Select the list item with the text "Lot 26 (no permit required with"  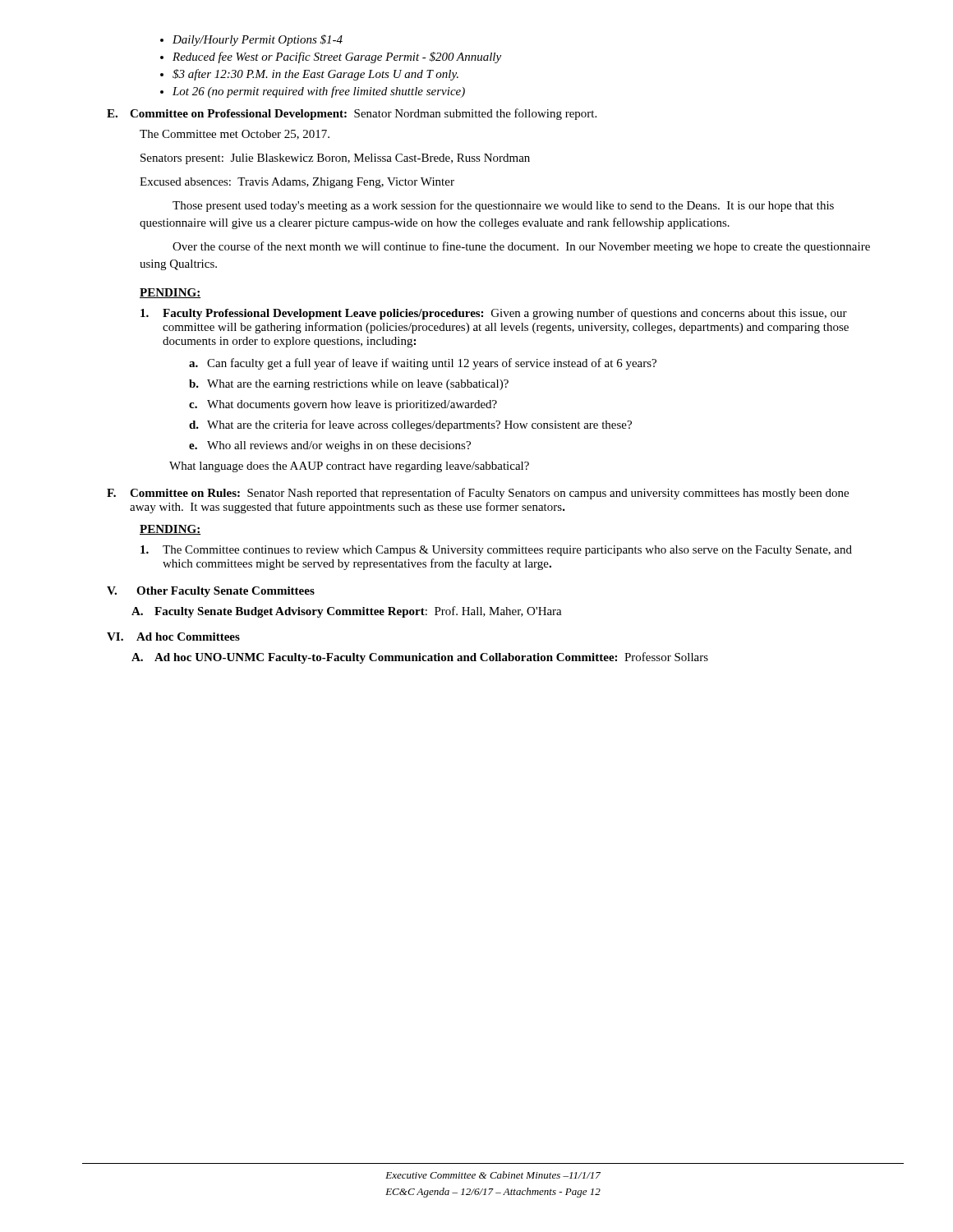click(319, 91)
